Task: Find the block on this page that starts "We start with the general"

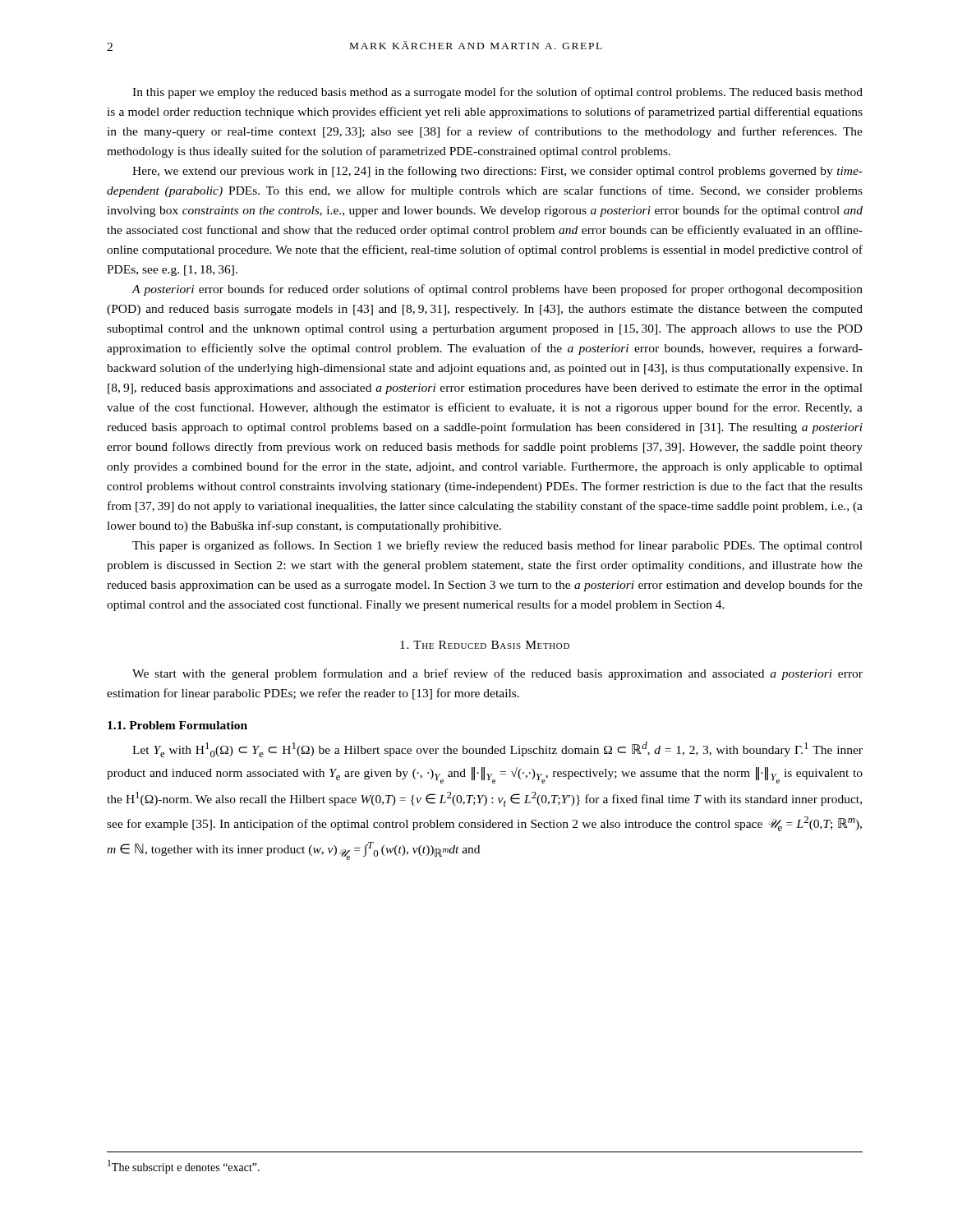Action: pos(485,684)
